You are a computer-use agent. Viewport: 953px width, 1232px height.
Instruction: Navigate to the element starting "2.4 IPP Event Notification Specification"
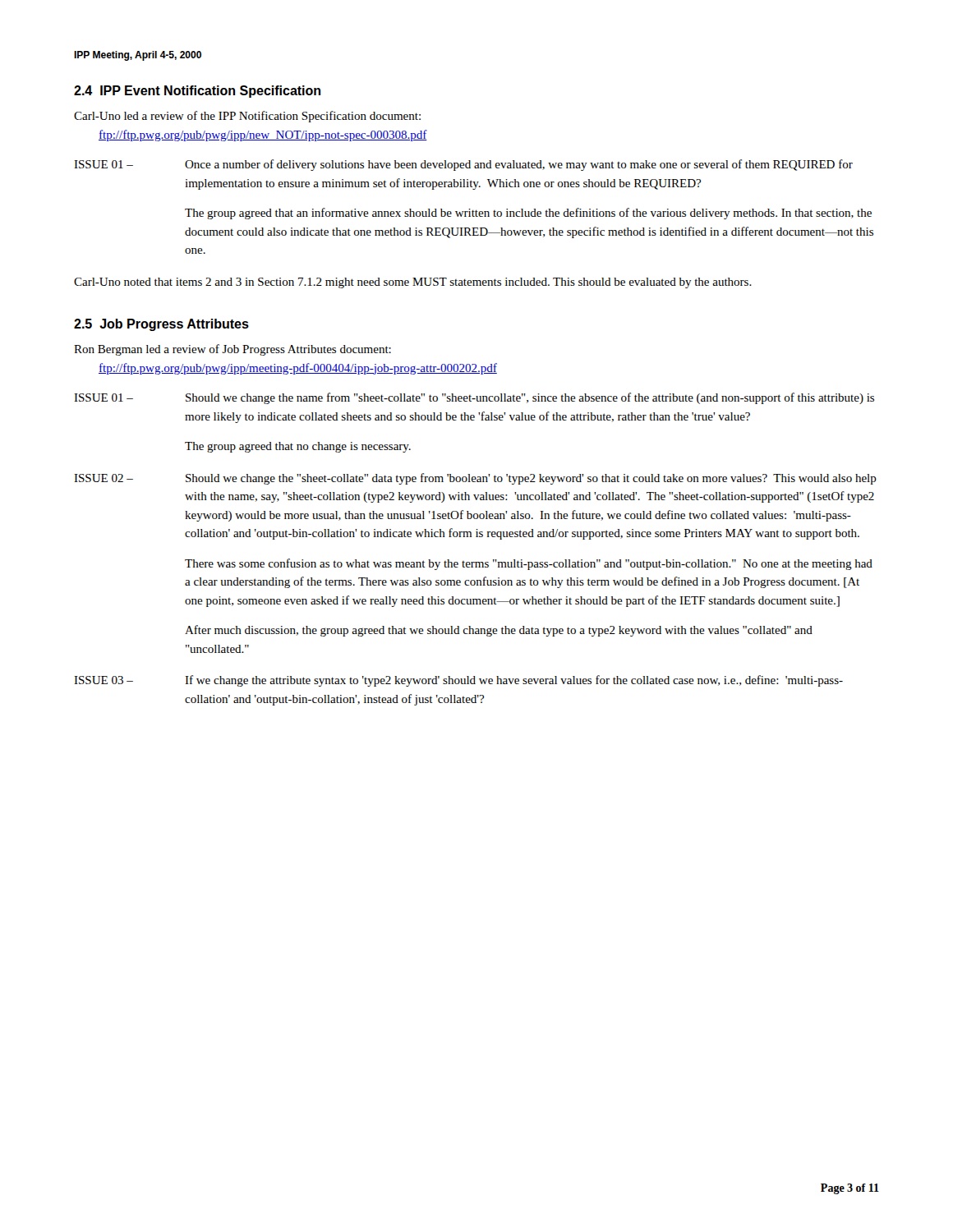coord(198,91)
